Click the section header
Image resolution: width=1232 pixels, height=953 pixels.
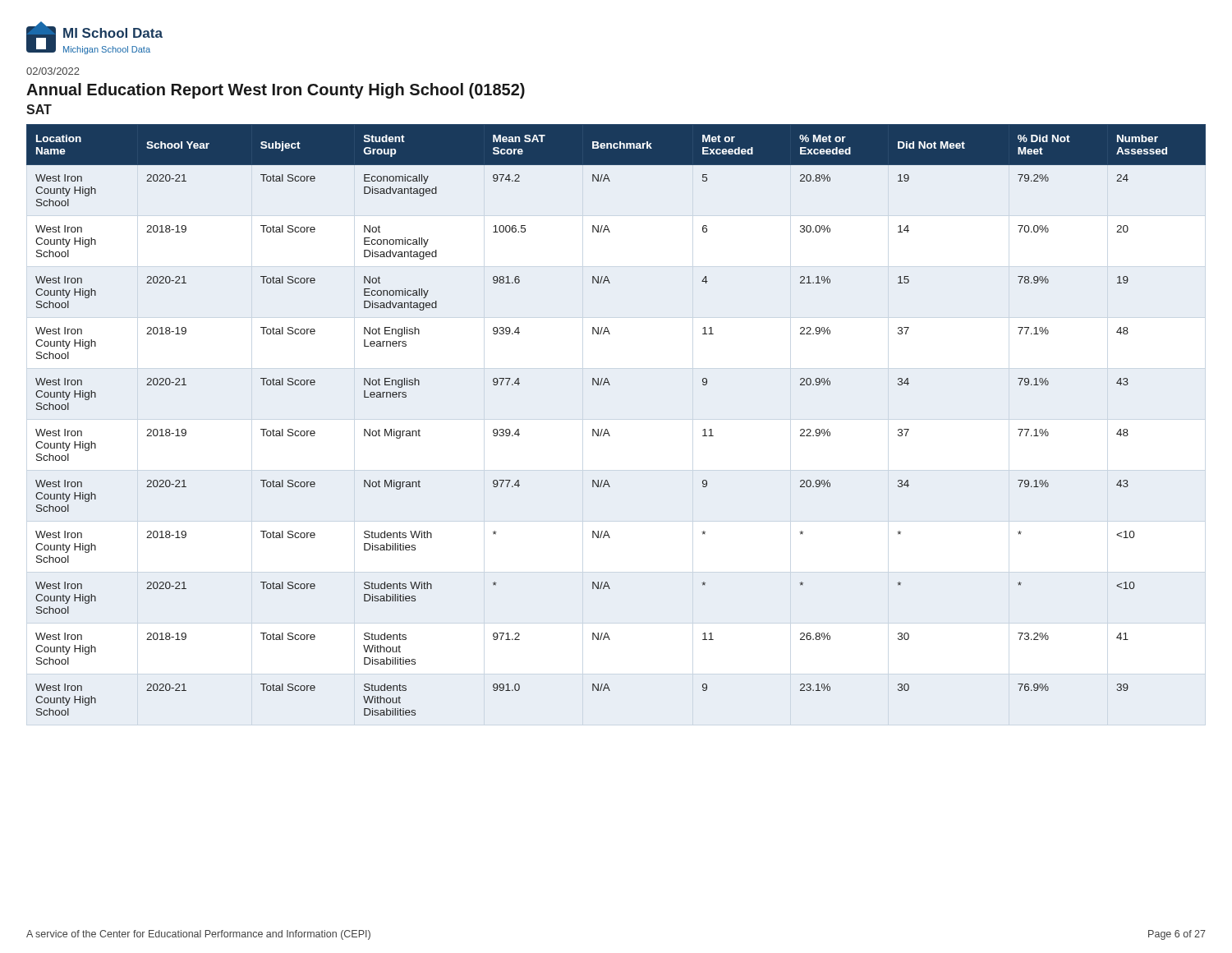click(39, 110)
